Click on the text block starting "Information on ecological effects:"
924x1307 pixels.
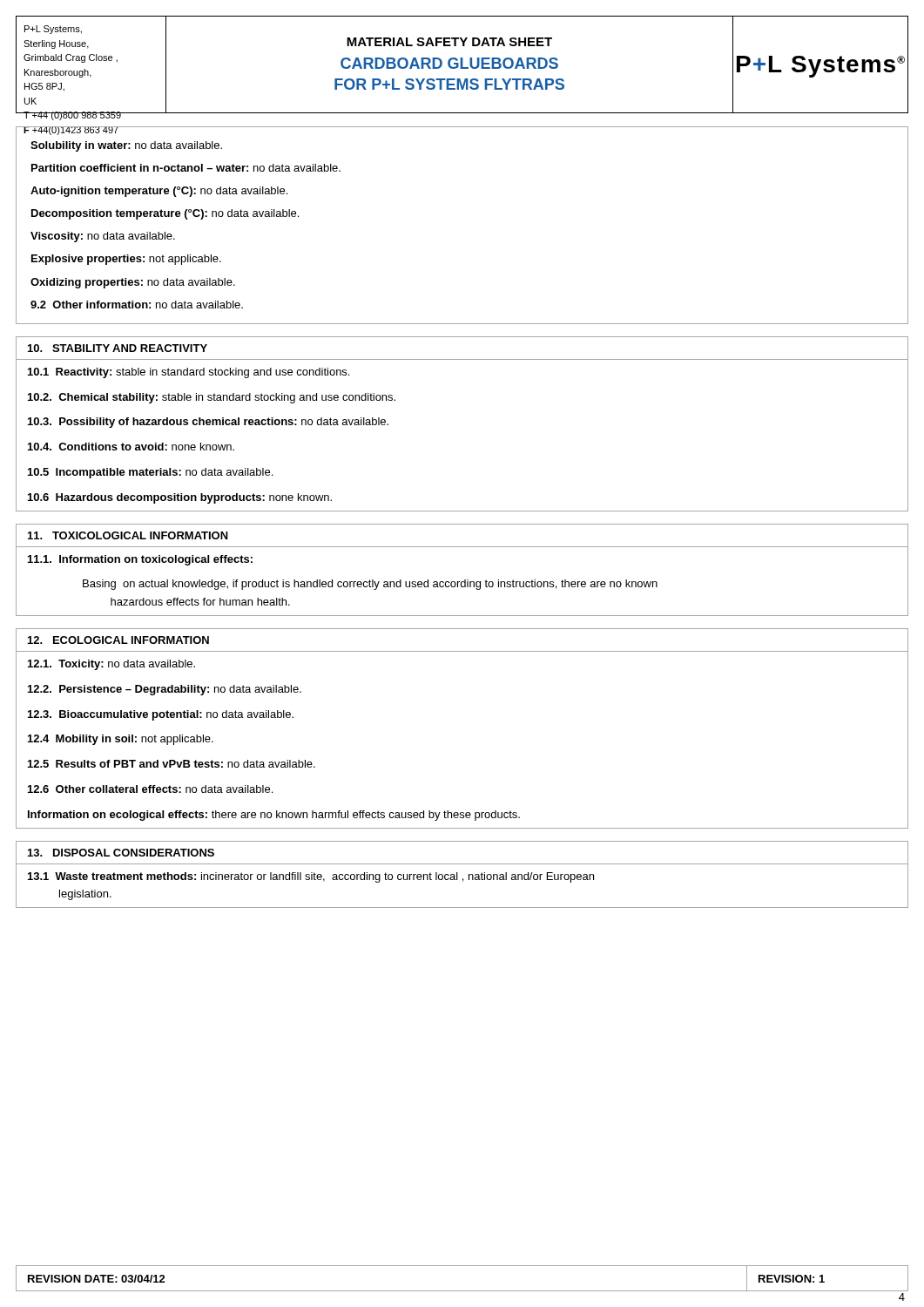tap(274, 814)
